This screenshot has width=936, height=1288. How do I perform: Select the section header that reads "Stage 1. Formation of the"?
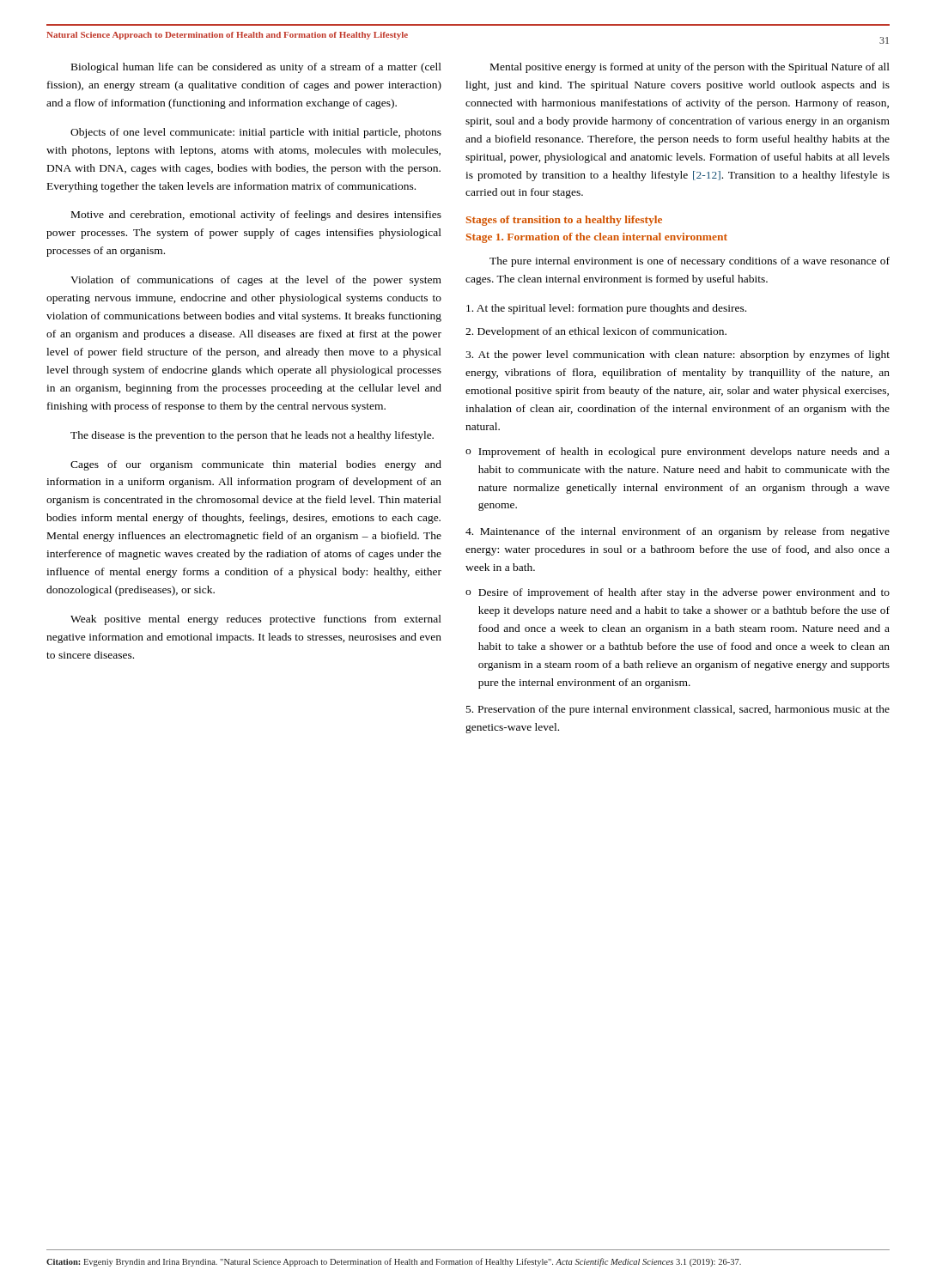pos(596,237)
